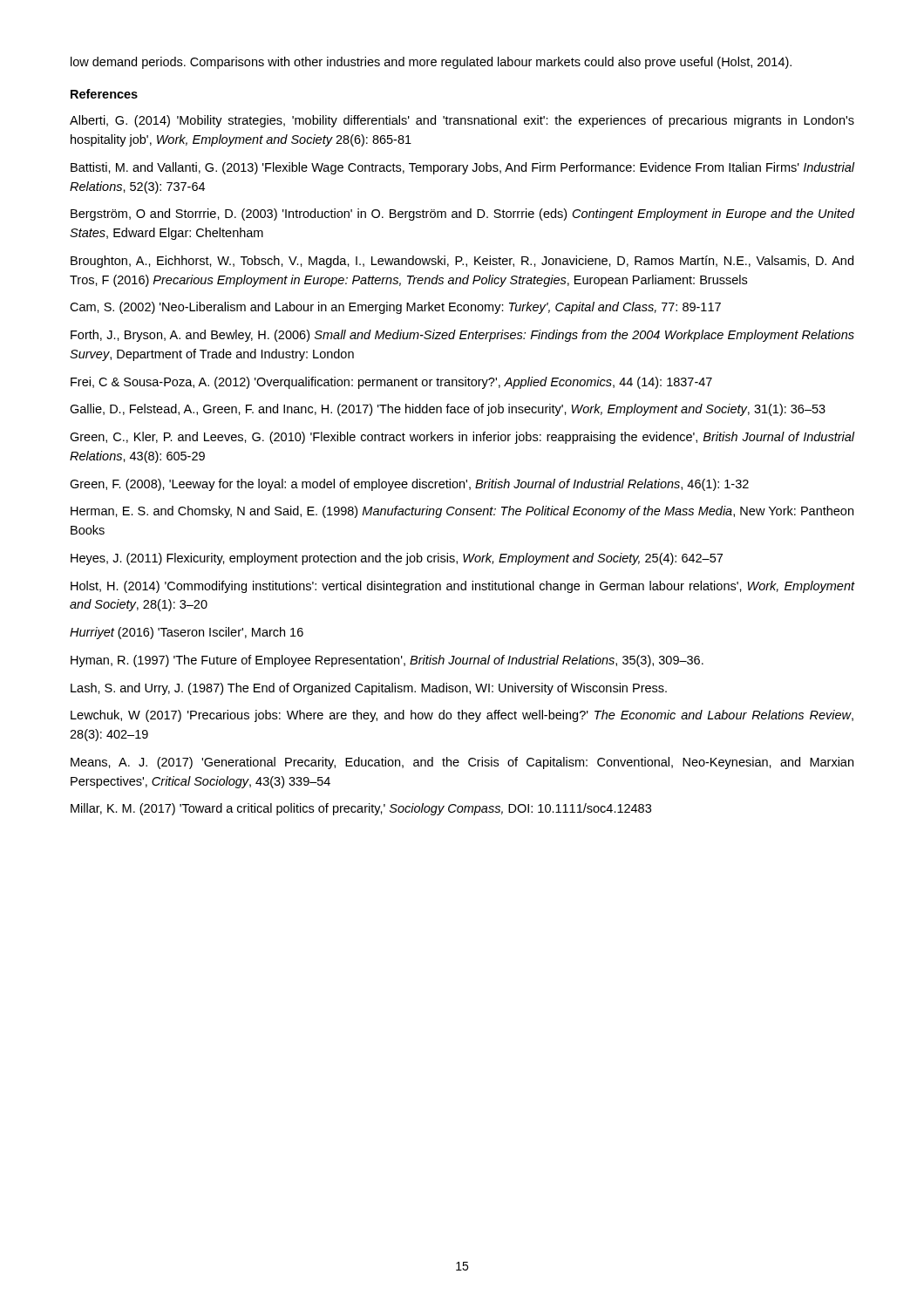Click the passage that begins "Heyes, J. (2011) Flexicurity, employment protection and the"

click(x=397, y=558)
